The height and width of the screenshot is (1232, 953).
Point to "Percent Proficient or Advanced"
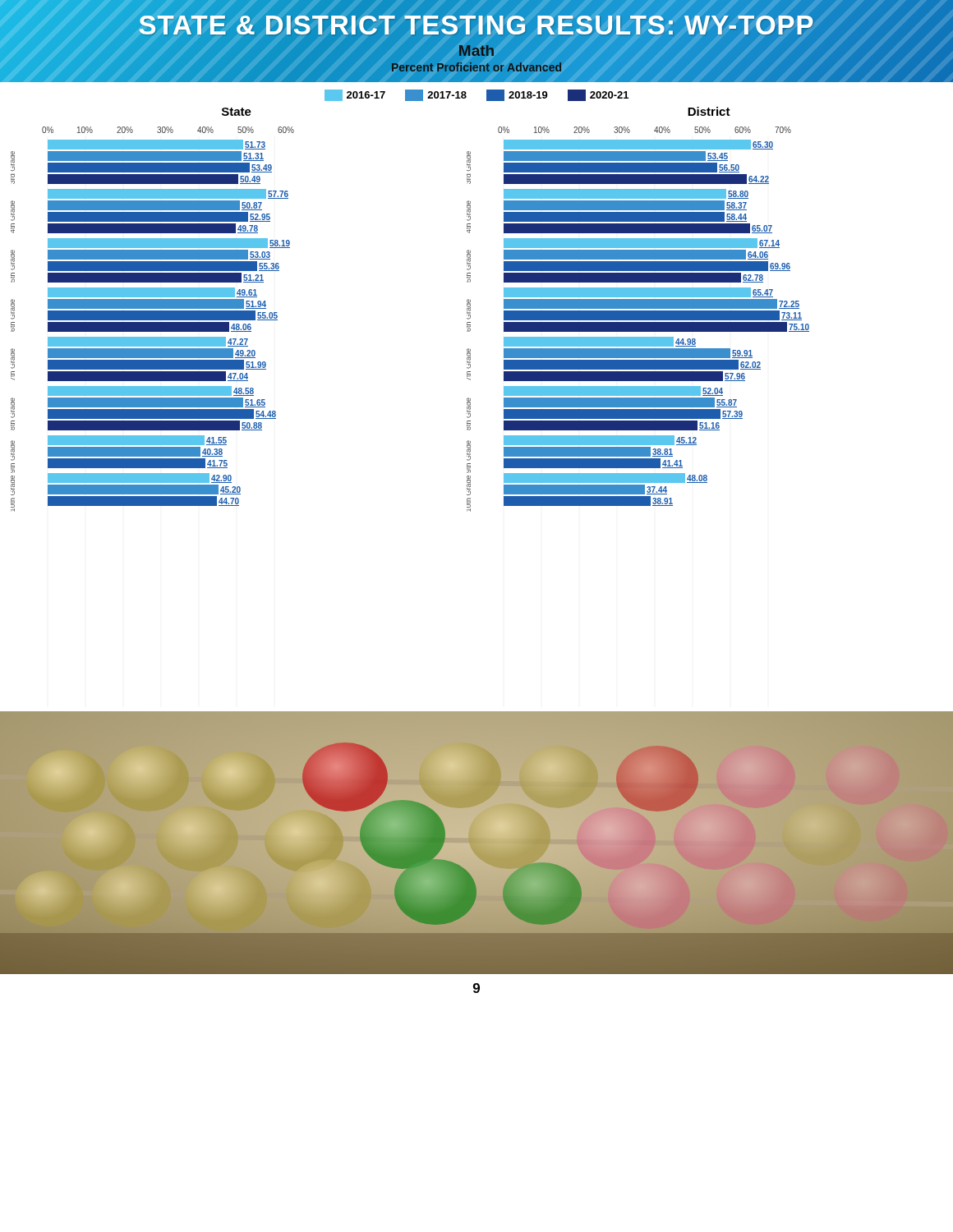476,67
